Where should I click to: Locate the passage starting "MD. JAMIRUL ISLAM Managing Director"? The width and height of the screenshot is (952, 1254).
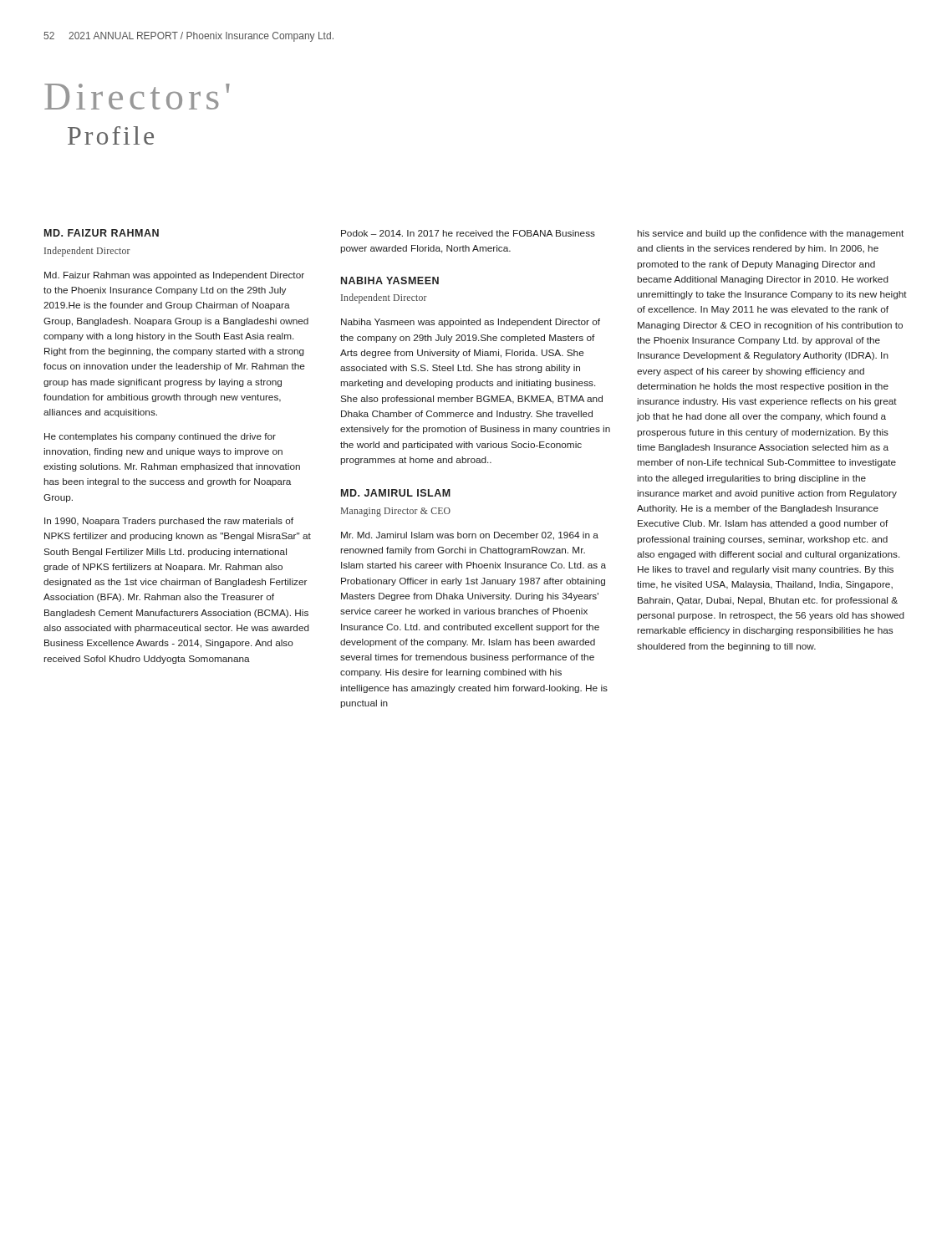(396, 493)
